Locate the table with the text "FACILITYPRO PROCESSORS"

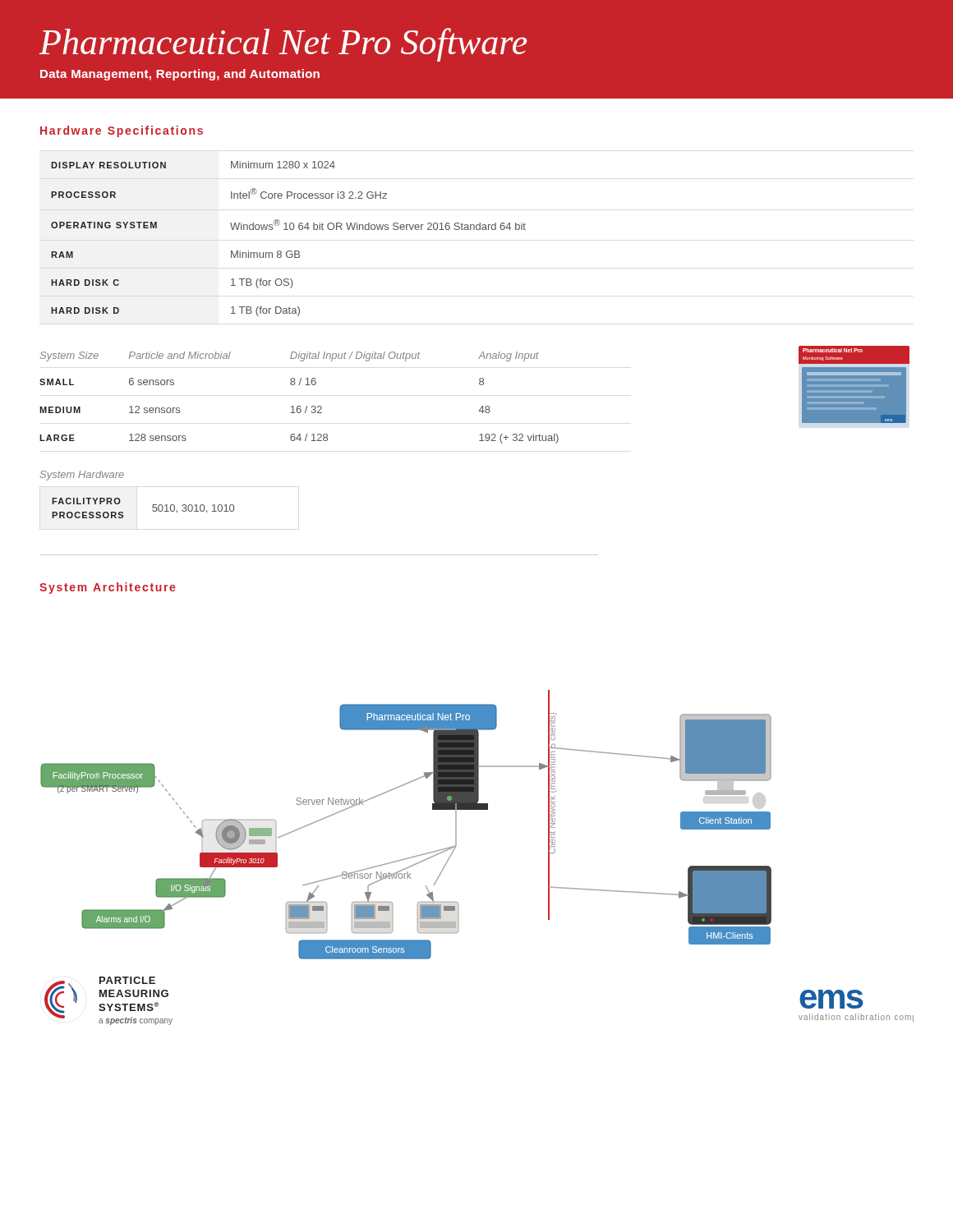tap(476, 508)
